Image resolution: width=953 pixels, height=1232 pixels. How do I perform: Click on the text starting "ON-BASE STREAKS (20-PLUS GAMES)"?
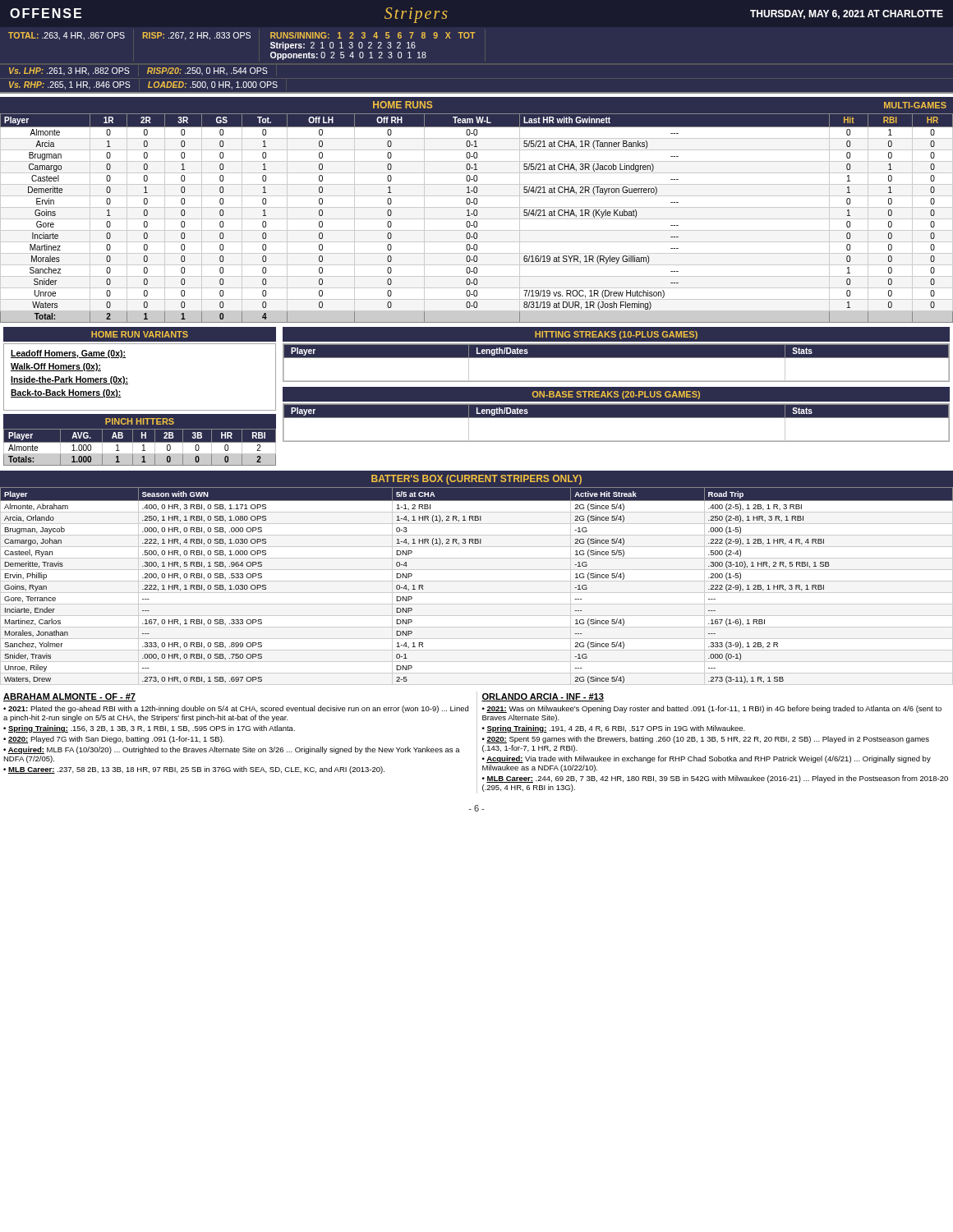(616, 394)
